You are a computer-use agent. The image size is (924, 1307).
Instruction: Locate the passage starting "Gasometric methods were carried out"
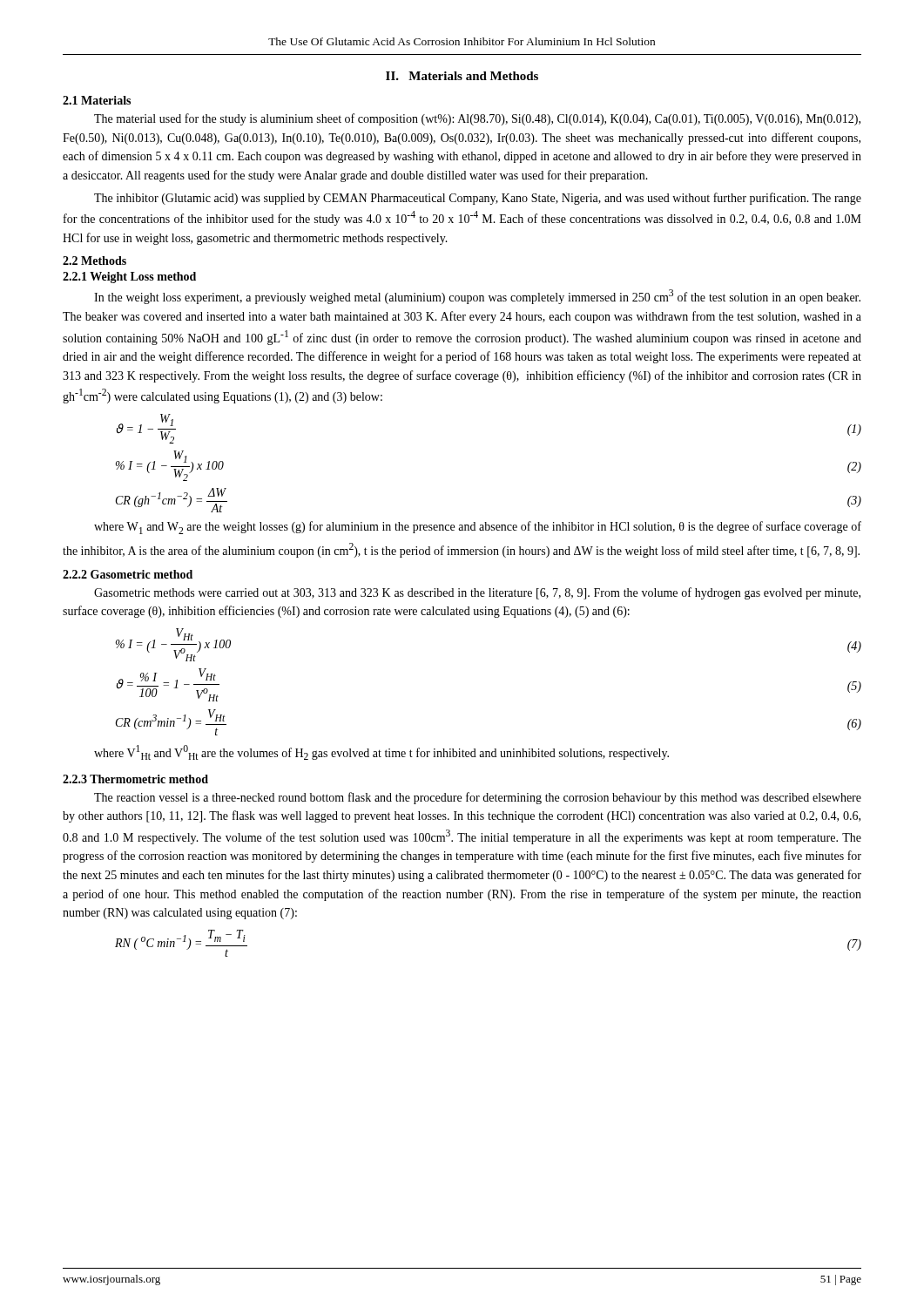click(x=462, y=602)
